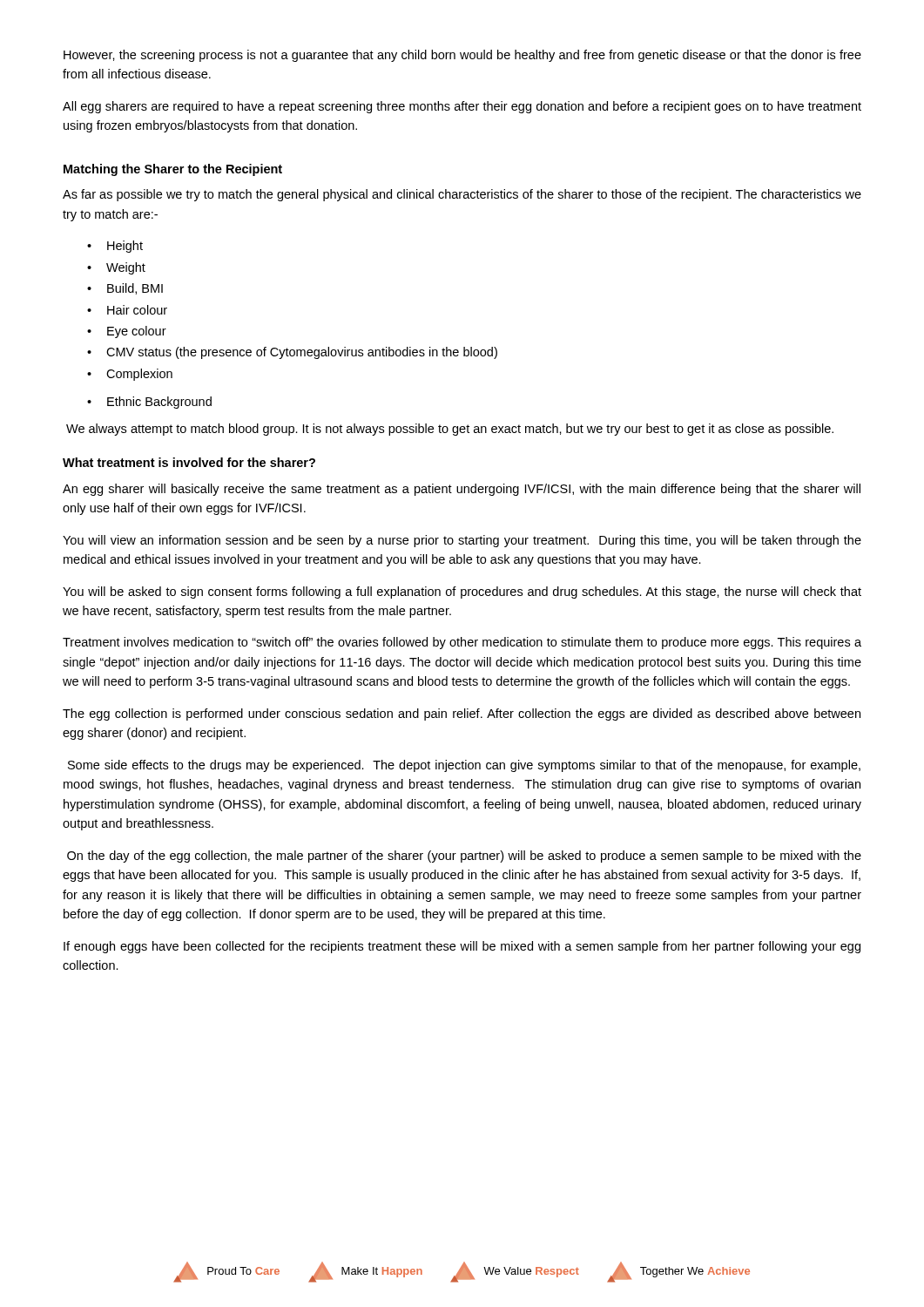Viewport: 924px width, 1307px height.
Task: Click on the text block with the text "You will view an information session"
Action: coord(462,550)
